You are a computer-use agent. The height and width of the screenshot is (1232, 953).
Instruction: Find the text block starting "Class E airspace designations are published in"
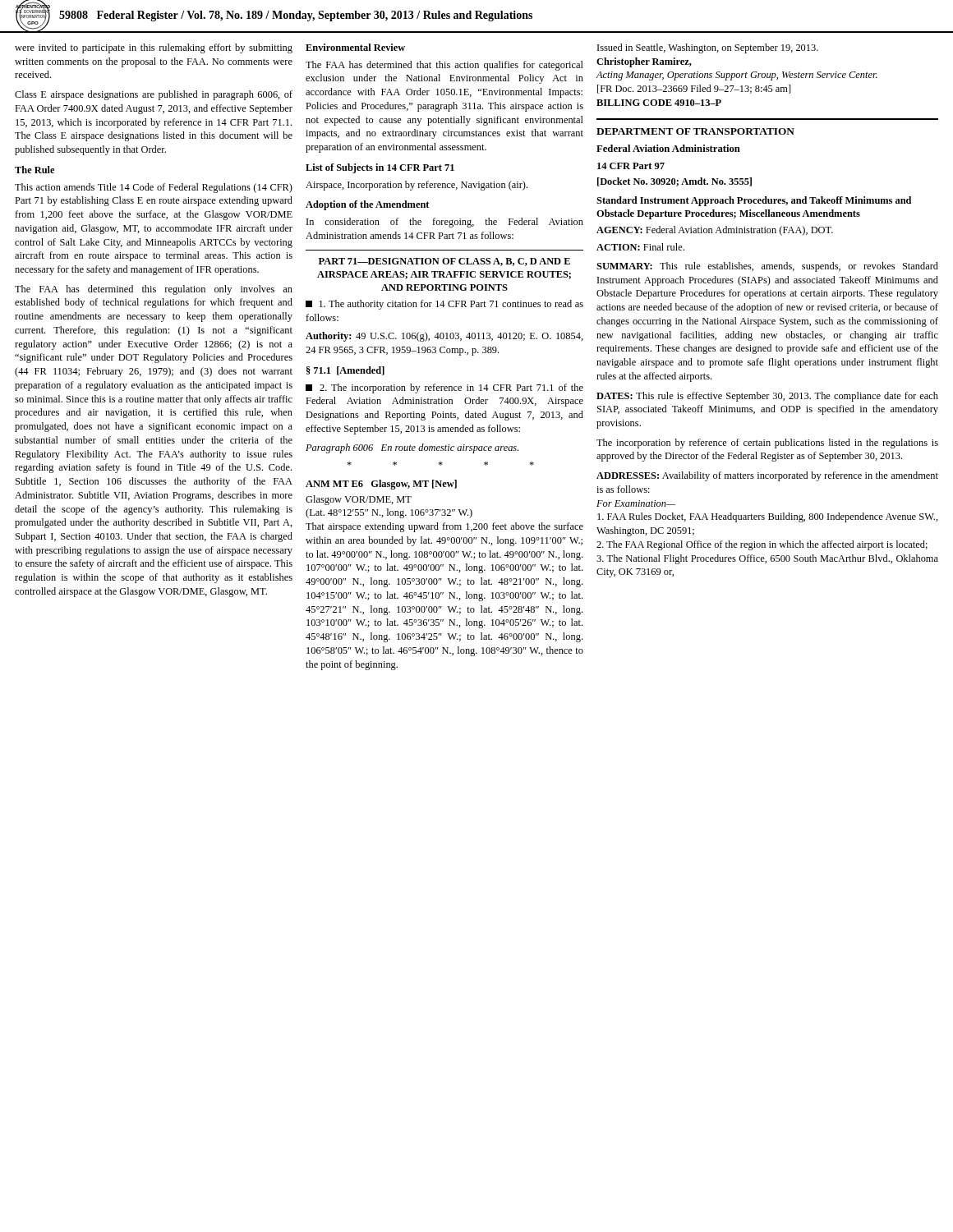[154, 122]
